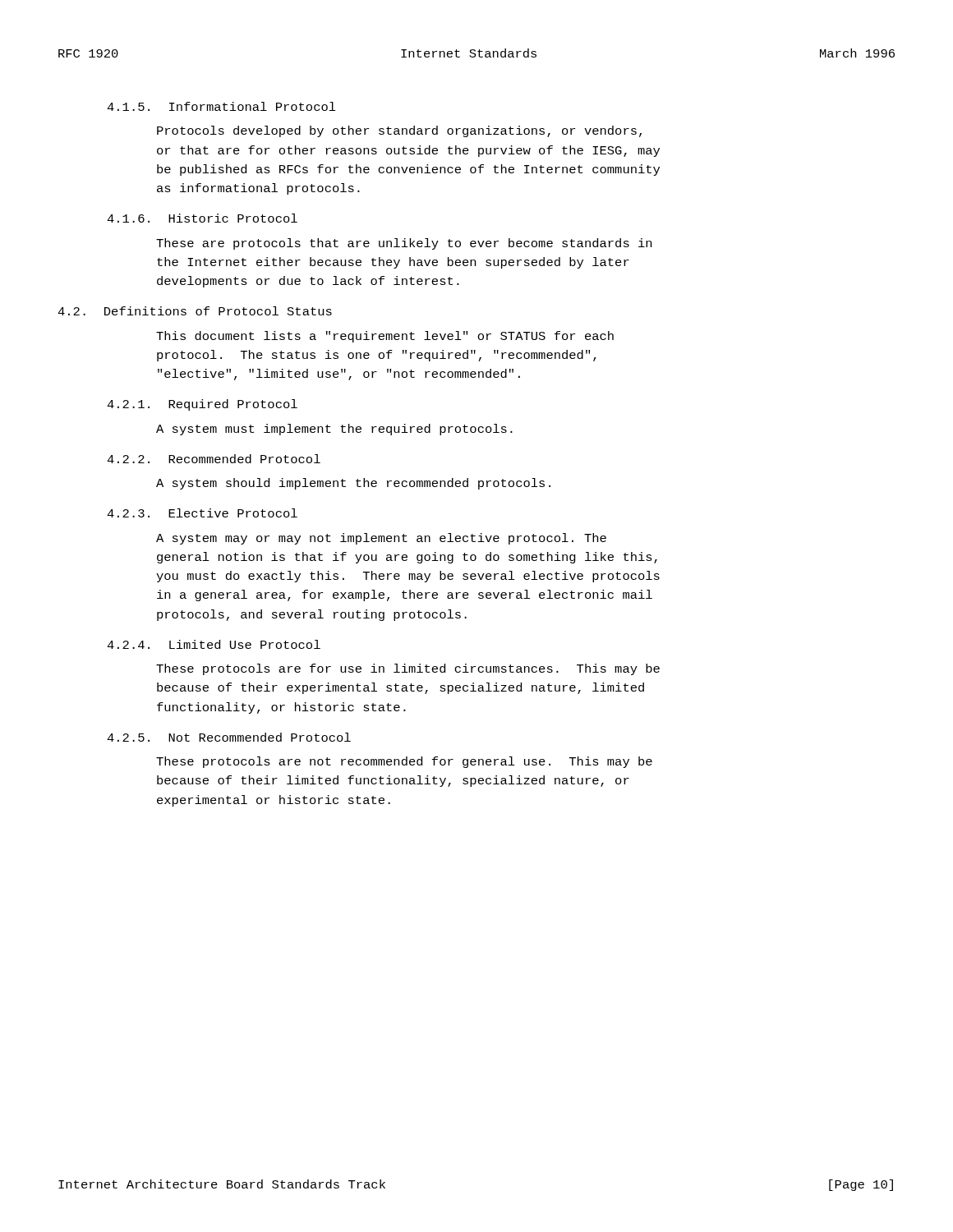Screen dimensions: 1232x953
Task: Point to the region starting "A system may or may not implement"
Action: (x=408, y=577)
